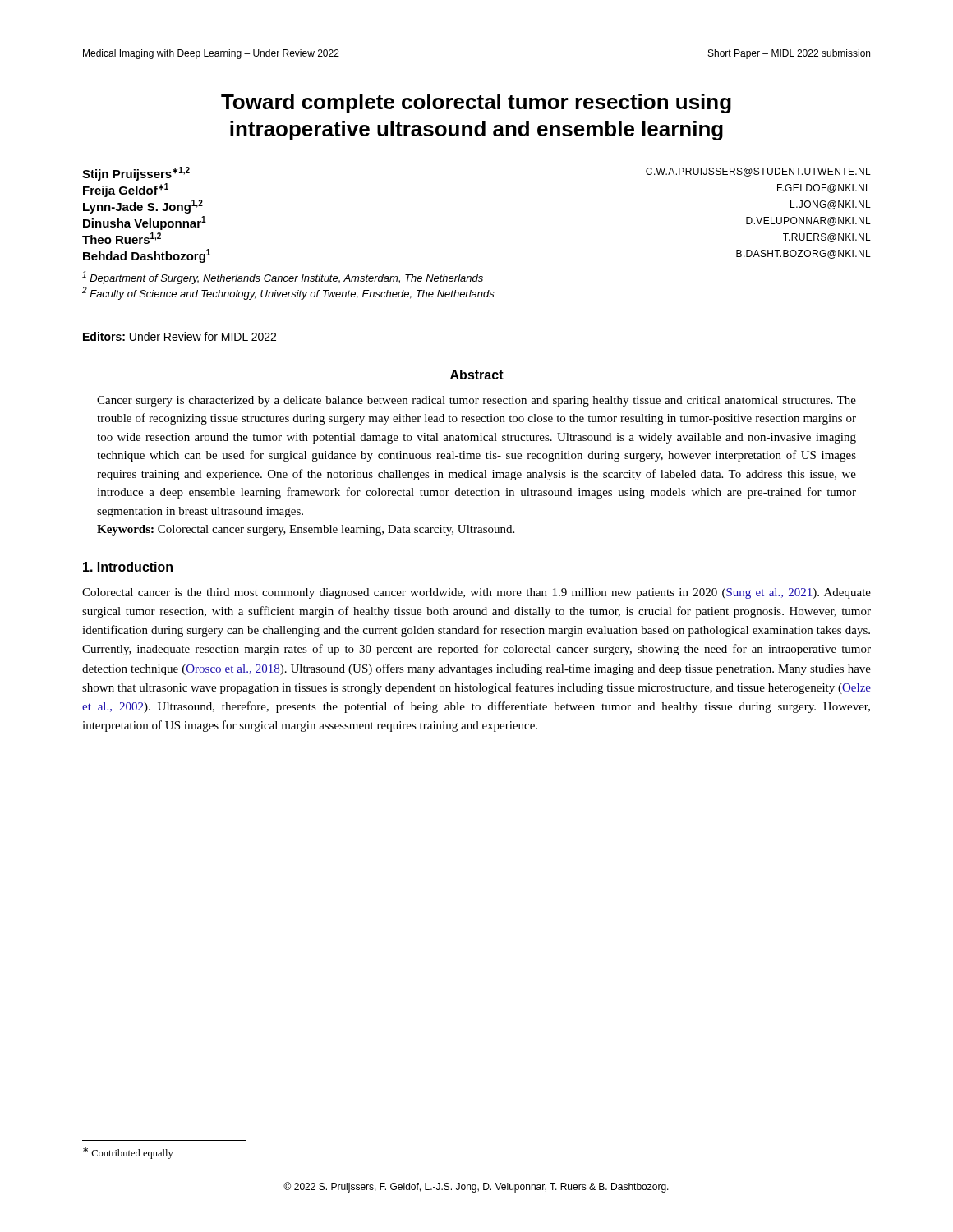Locate the text "Editors: Under Review for MIDL 2022"
The height and width of the screenshot is (1232, 953).
tap(179, 336)
